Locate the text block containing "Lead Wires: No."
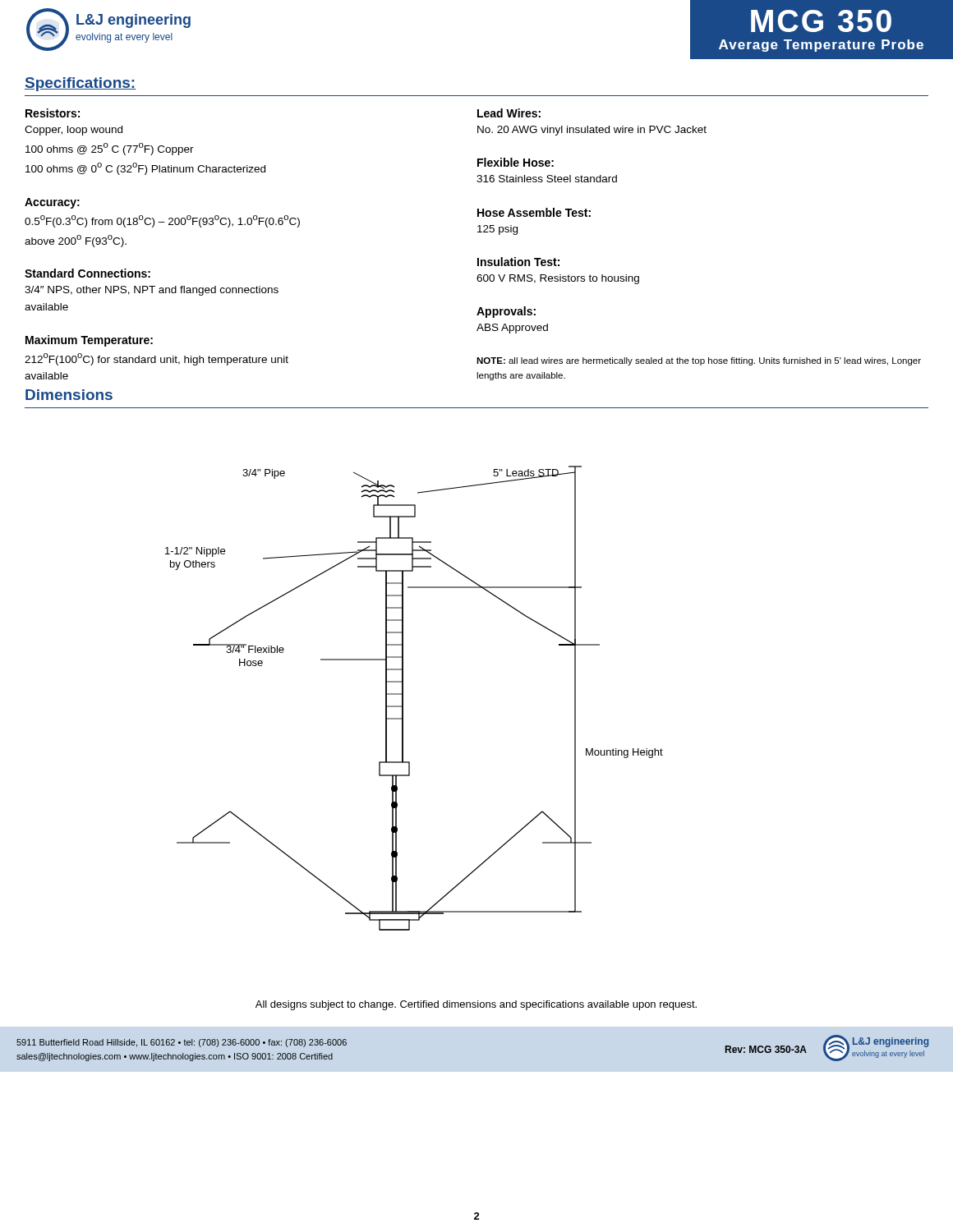The image size is (953, 1232). [702, 123]
